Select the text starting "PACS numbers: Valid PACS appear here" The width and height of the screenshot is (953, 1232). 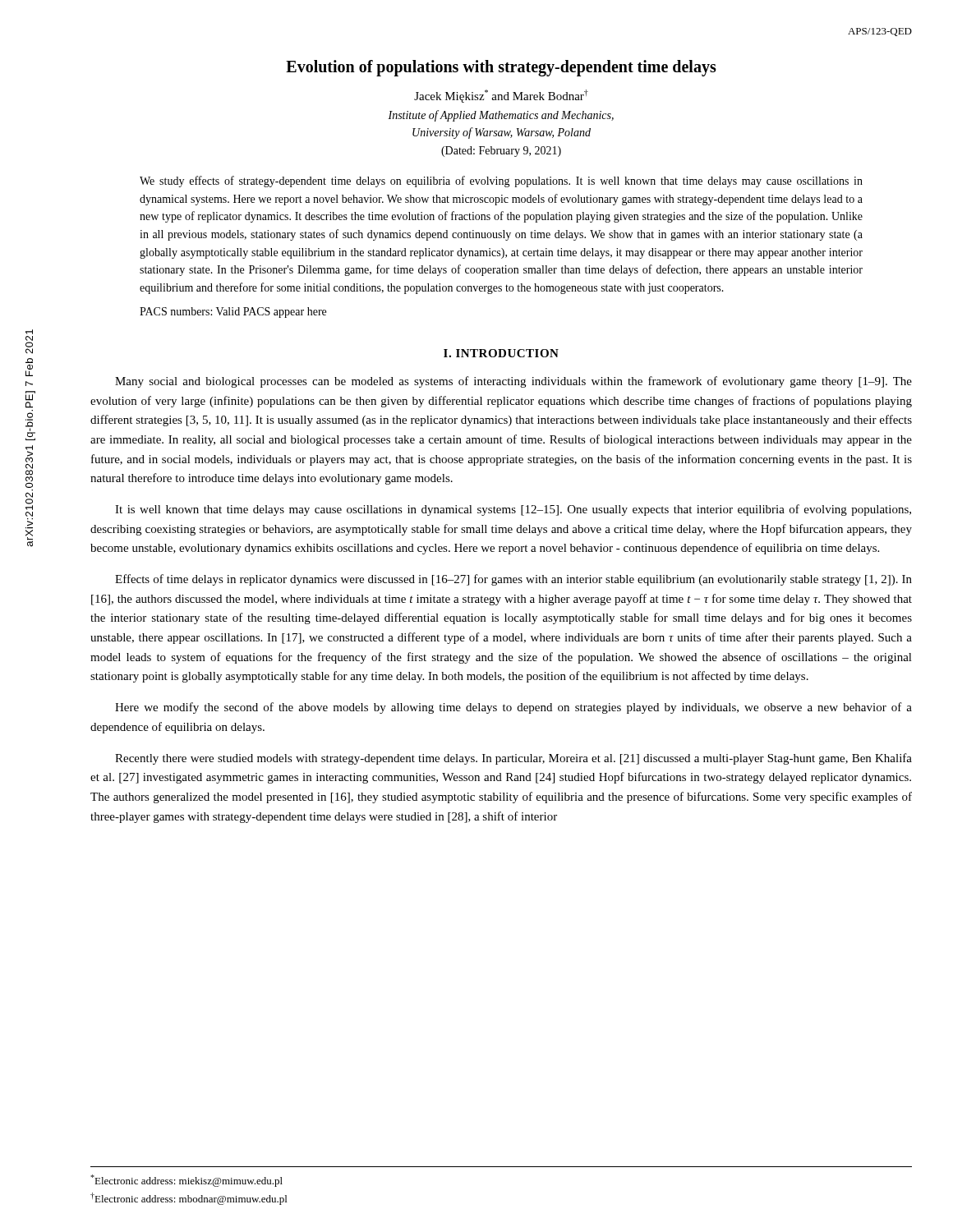pos(233,312)
